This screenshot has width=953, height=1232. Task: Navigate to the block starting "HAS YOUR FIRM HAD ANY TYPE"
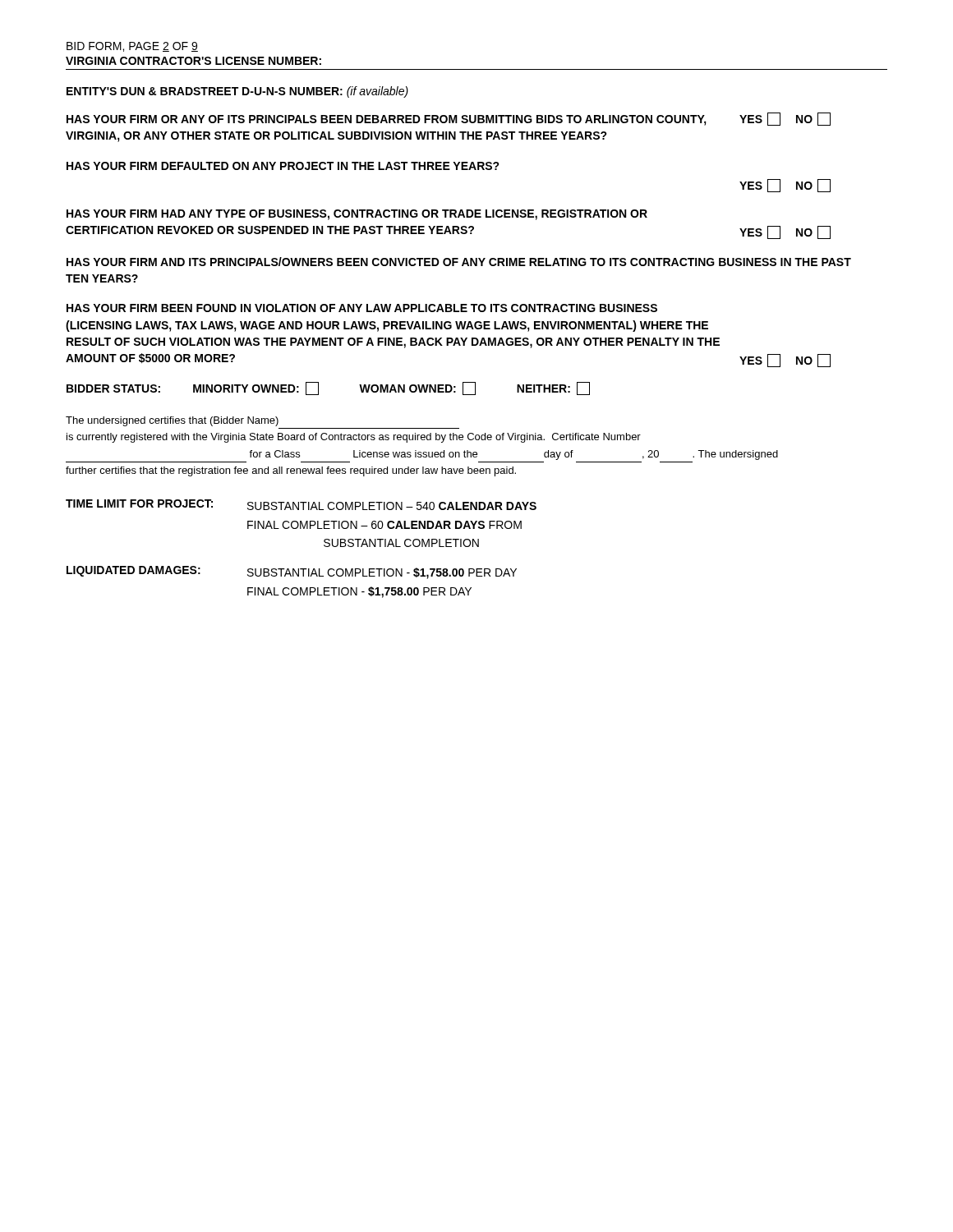pyautogui.click(x=476, y=222)
